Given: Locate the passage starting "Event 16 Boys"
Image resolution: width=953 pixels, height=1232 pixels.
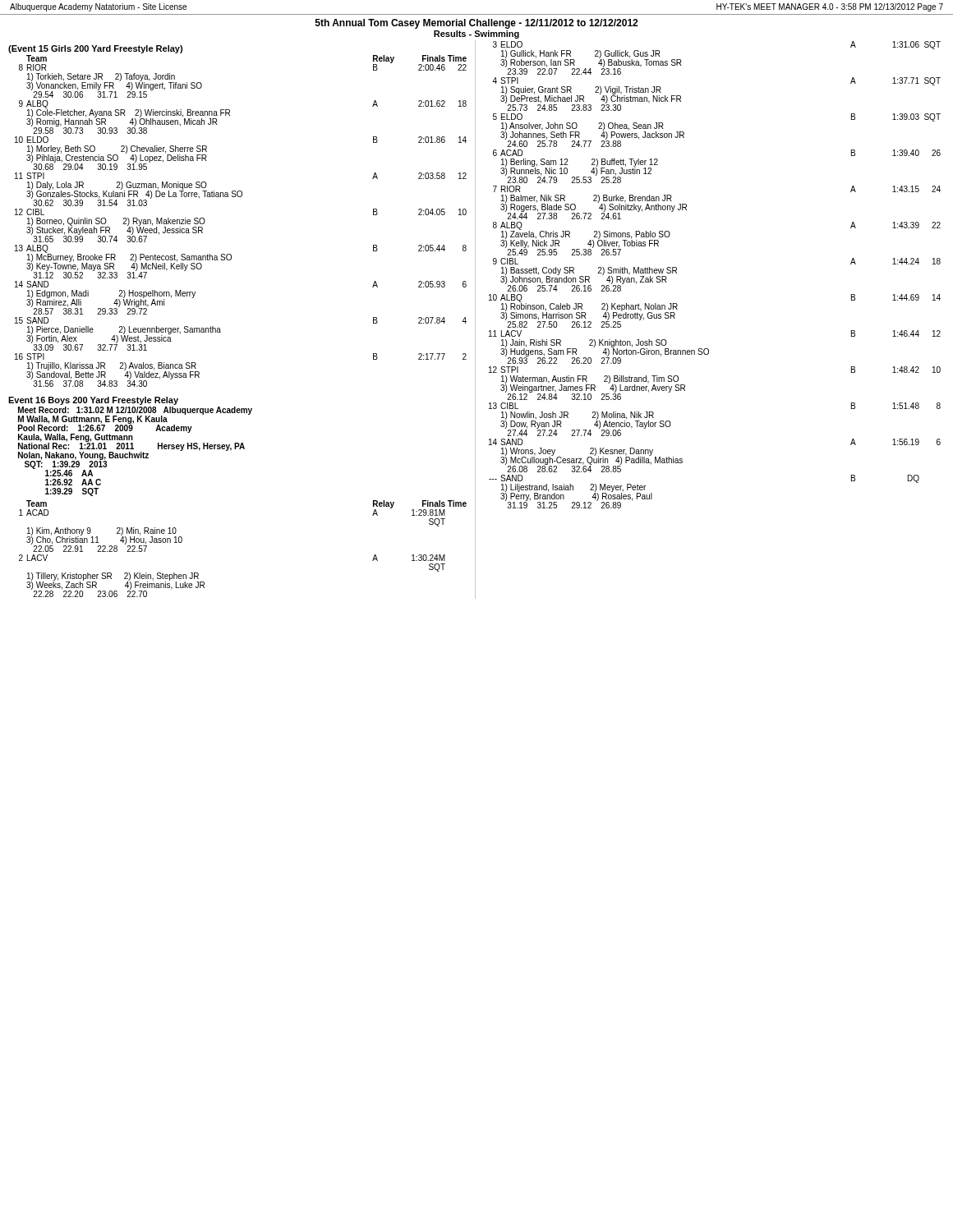Looking at the screenshot, I should coord(93,400).
